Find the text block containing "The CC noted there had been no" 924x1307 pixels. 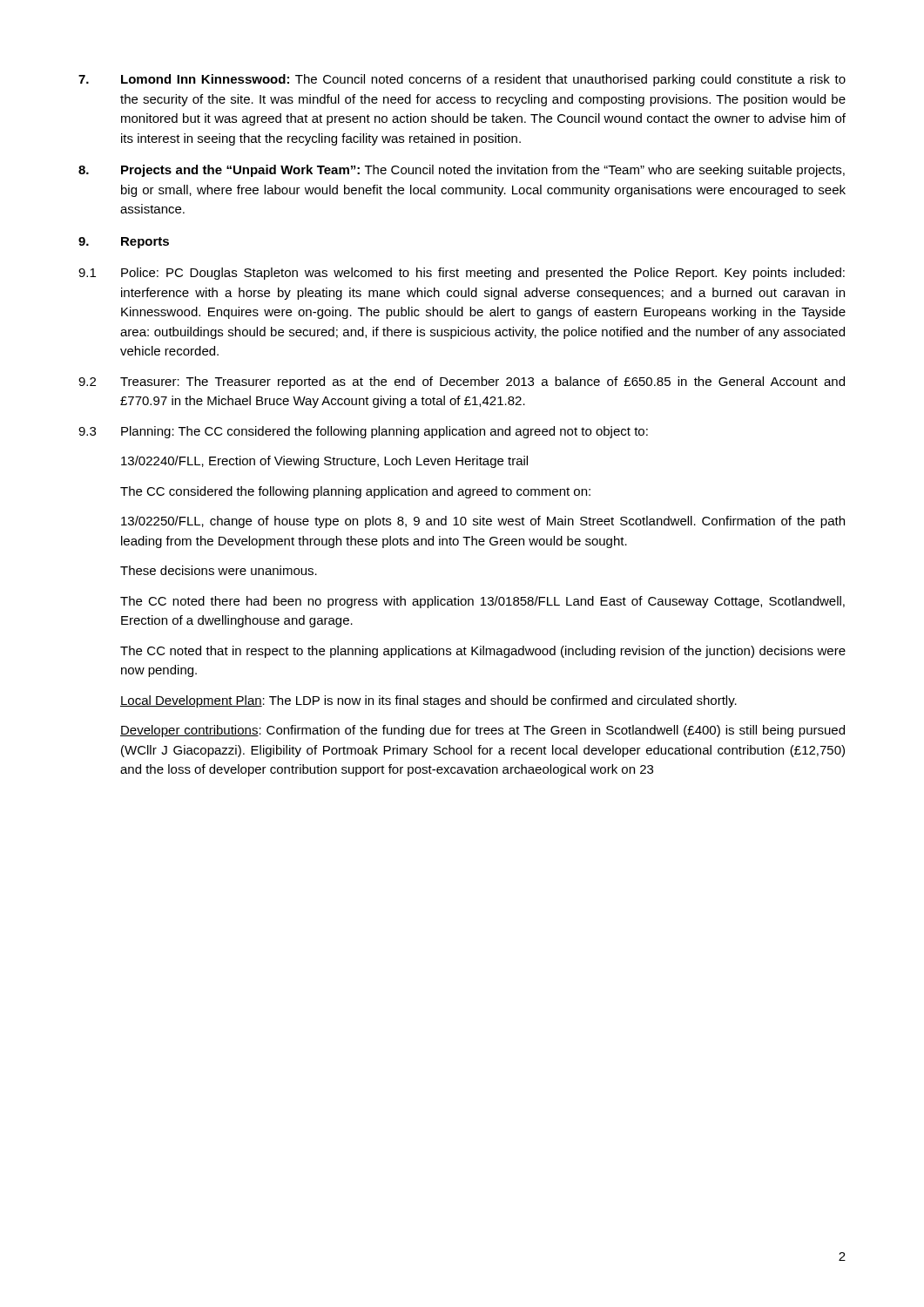pos(483,610)
